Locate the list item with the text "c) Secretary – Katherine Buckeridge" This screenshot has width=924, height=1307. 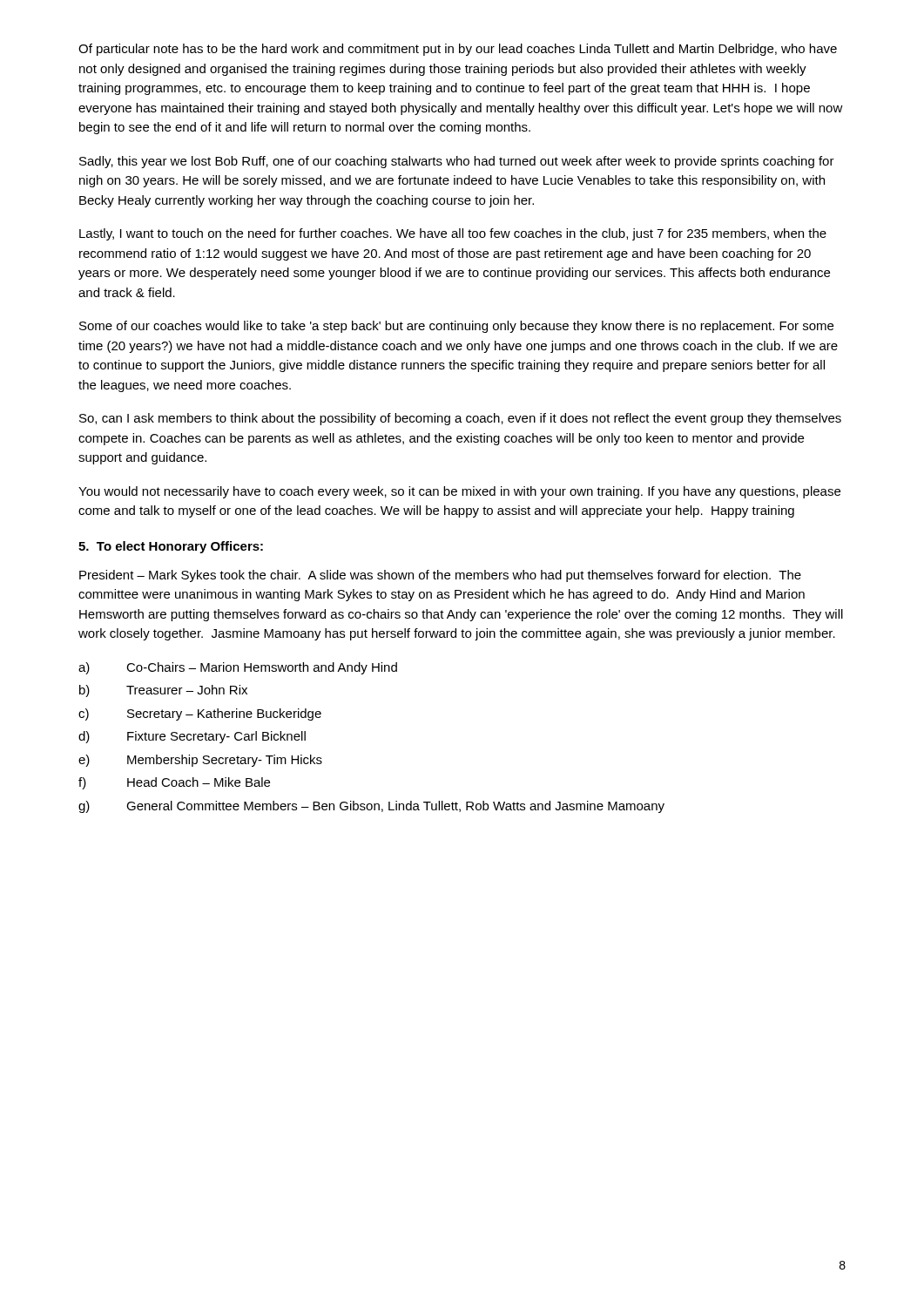(200, 714)
